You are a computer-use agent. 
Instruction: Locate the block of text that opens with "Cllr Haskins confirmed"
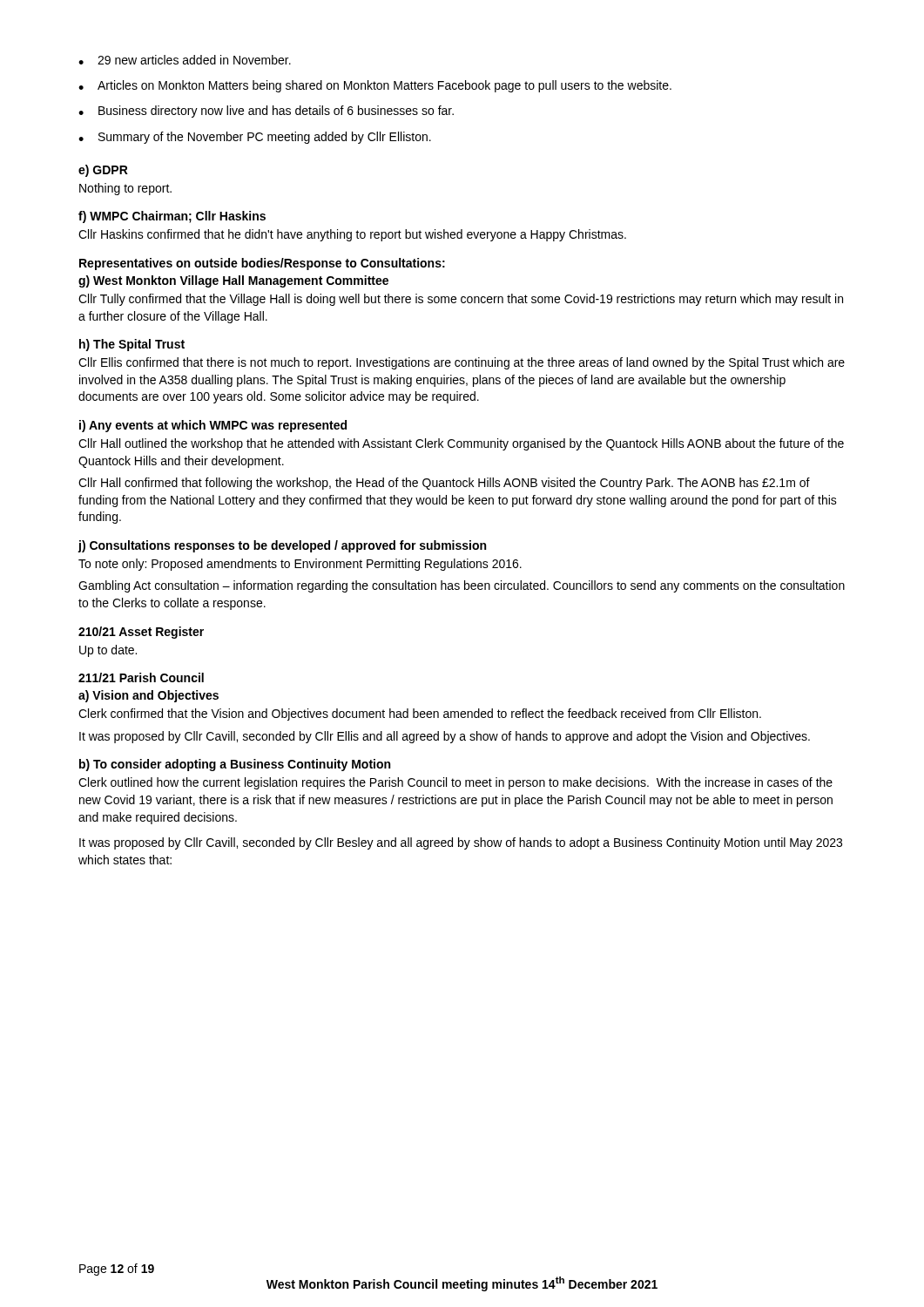353,235
